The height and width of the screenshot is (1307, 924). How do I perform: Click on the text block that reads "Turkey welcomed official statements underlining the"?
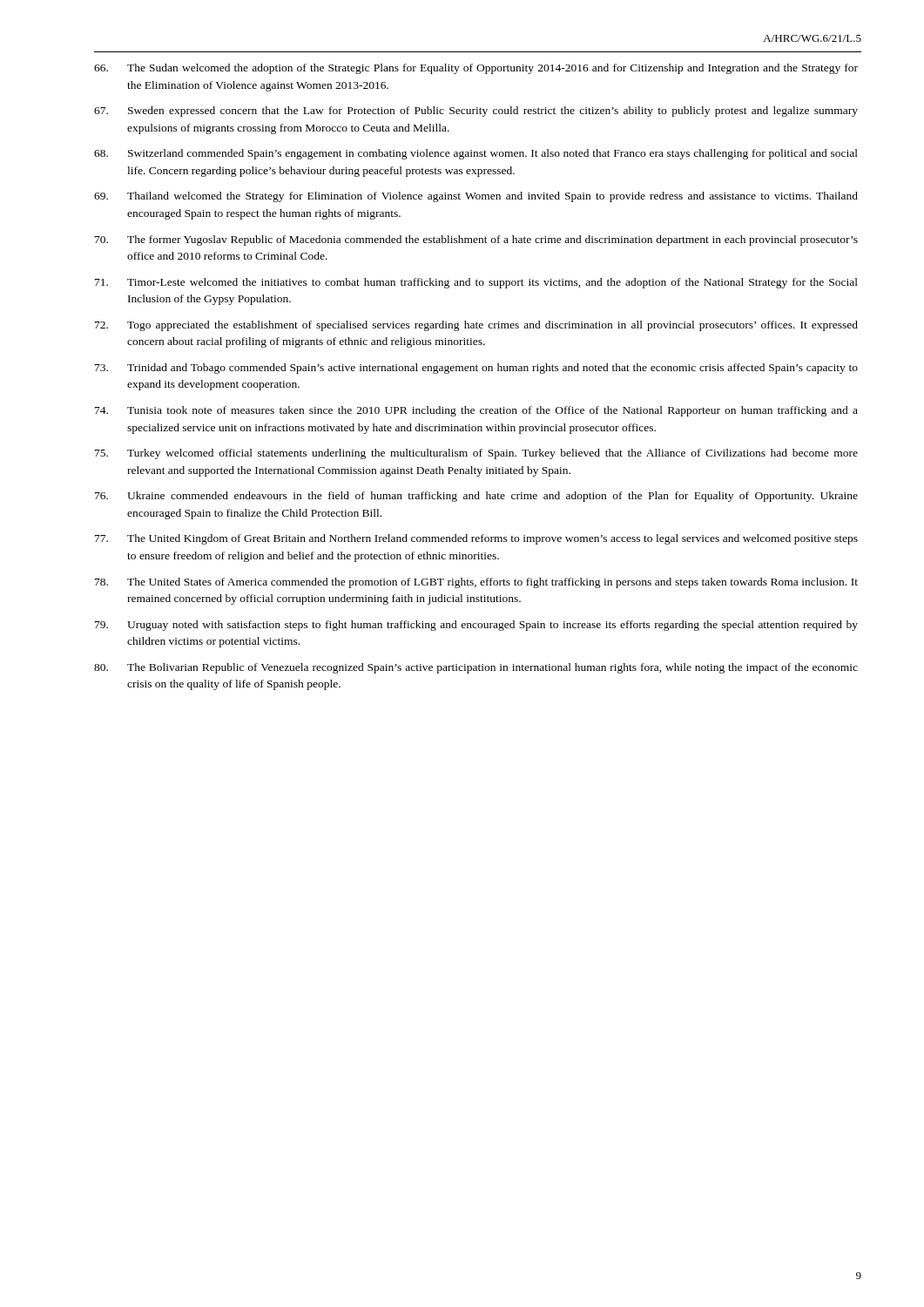point(476,462)
